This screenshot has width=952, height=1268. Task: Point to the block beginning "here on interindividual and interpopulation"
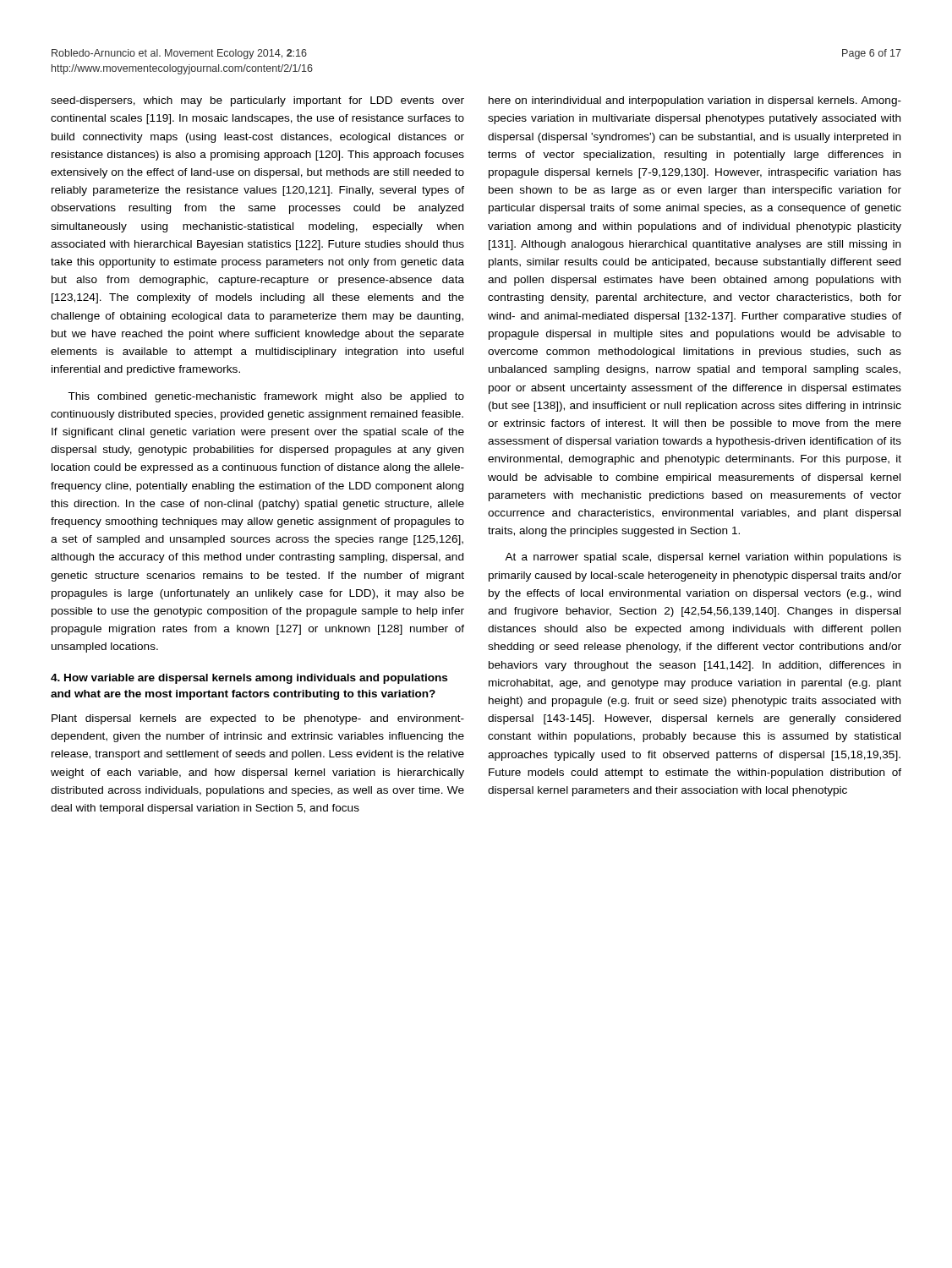click(x=695, y=316)
